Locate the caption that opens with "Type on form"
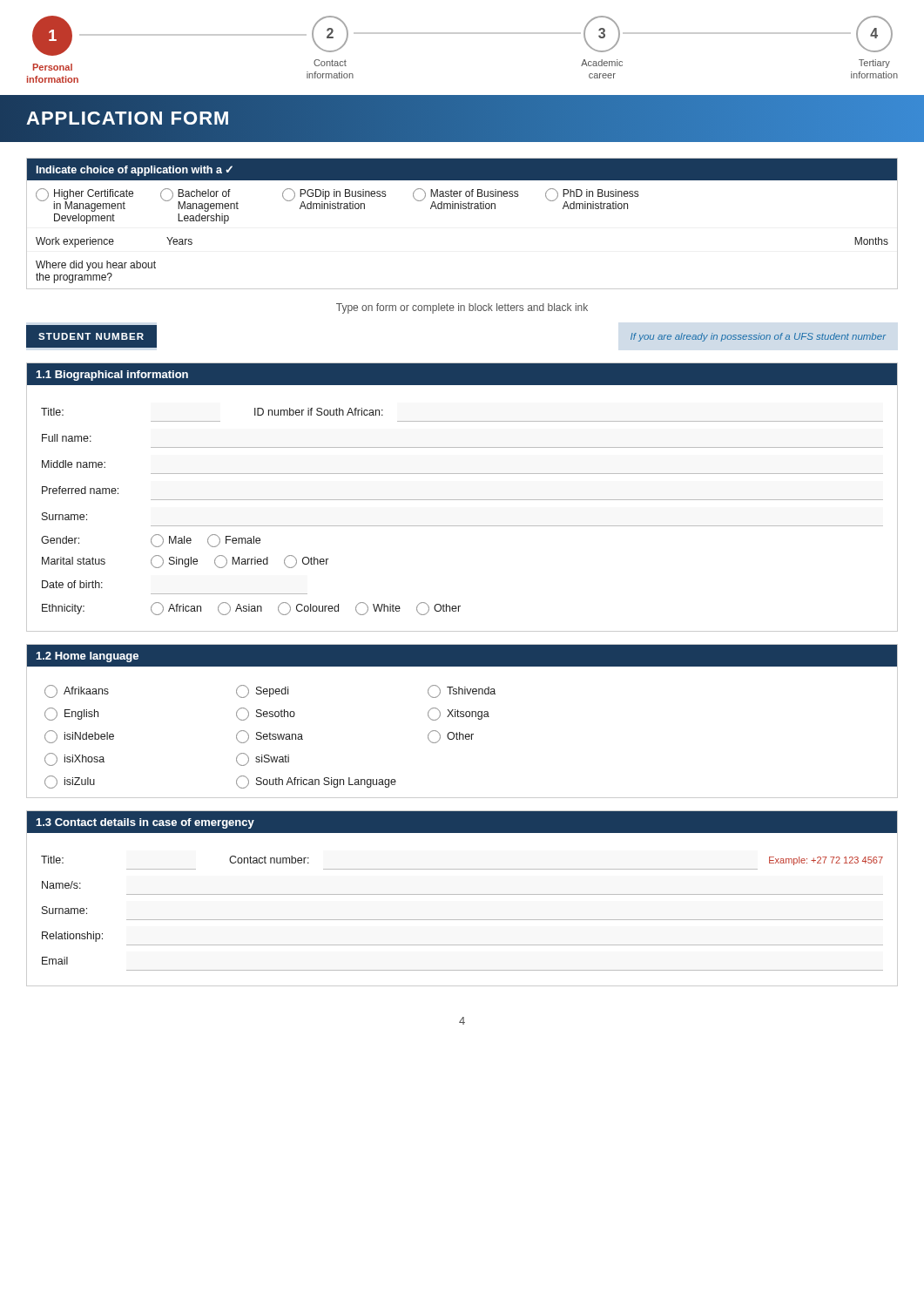 [x=462, y=307]
